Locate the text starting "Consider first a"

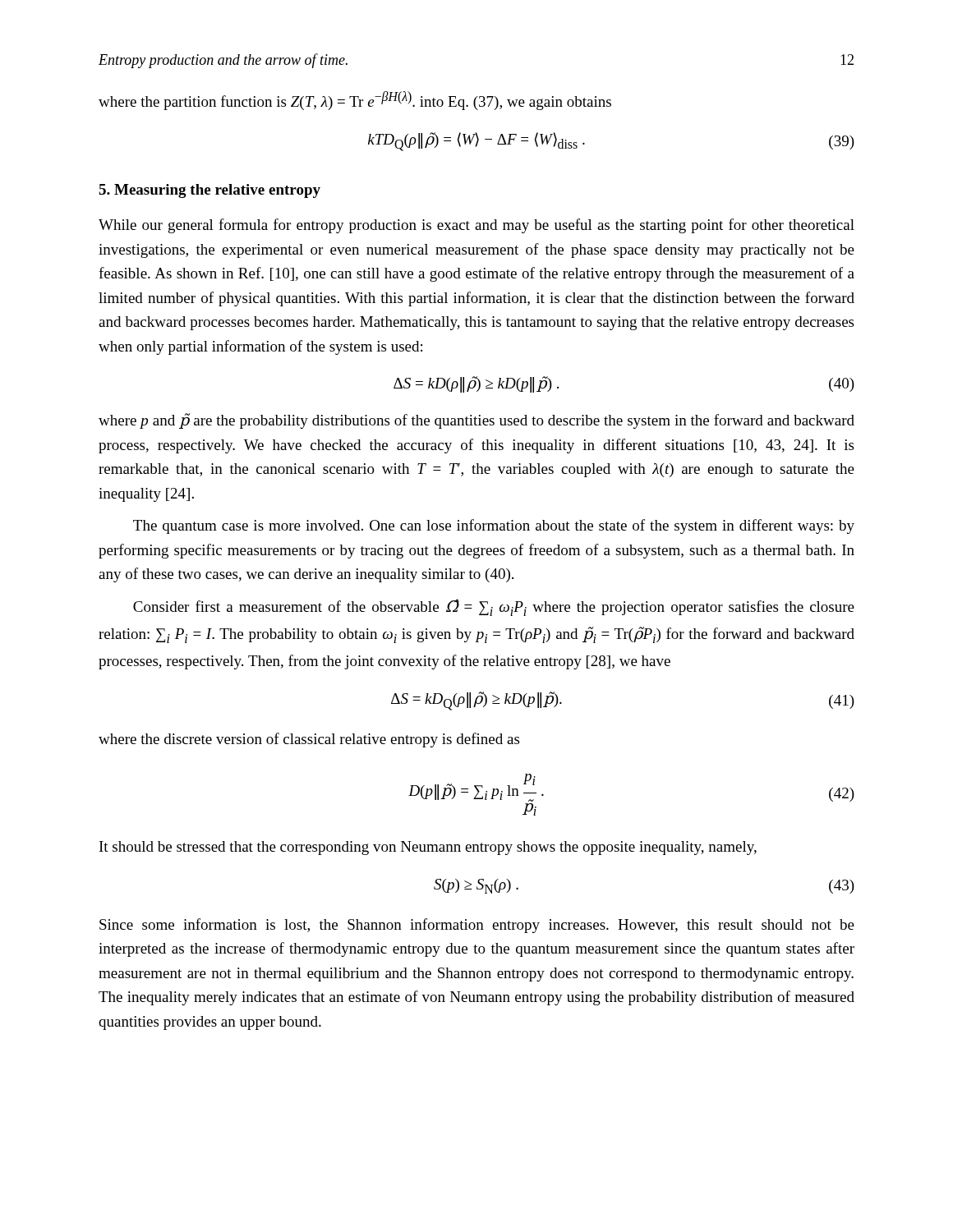click(x=476, y=634)
